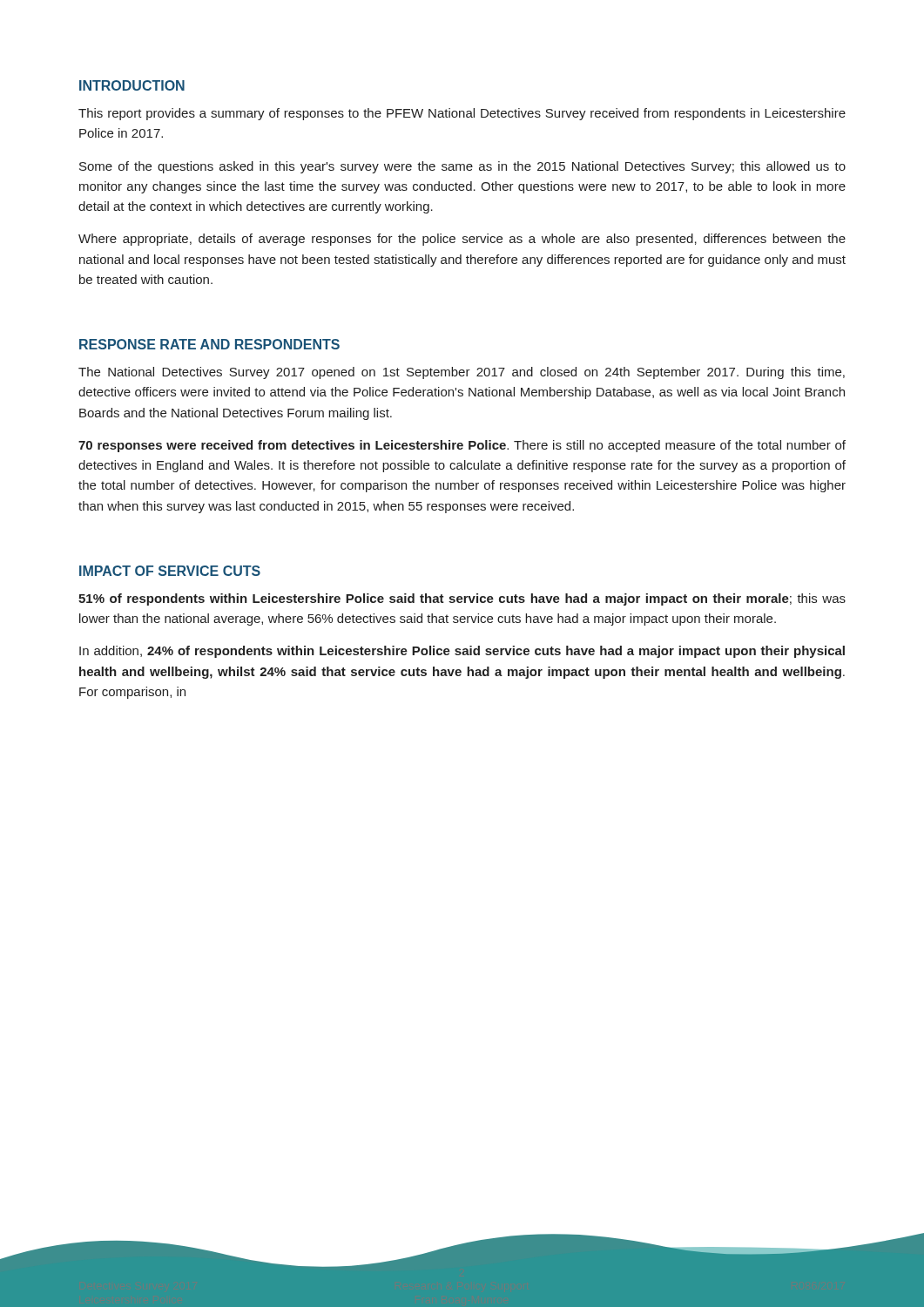924x1307 pixels.
Task: Select the text block containing "In addition, 24%"
Action: click(462, 671)
